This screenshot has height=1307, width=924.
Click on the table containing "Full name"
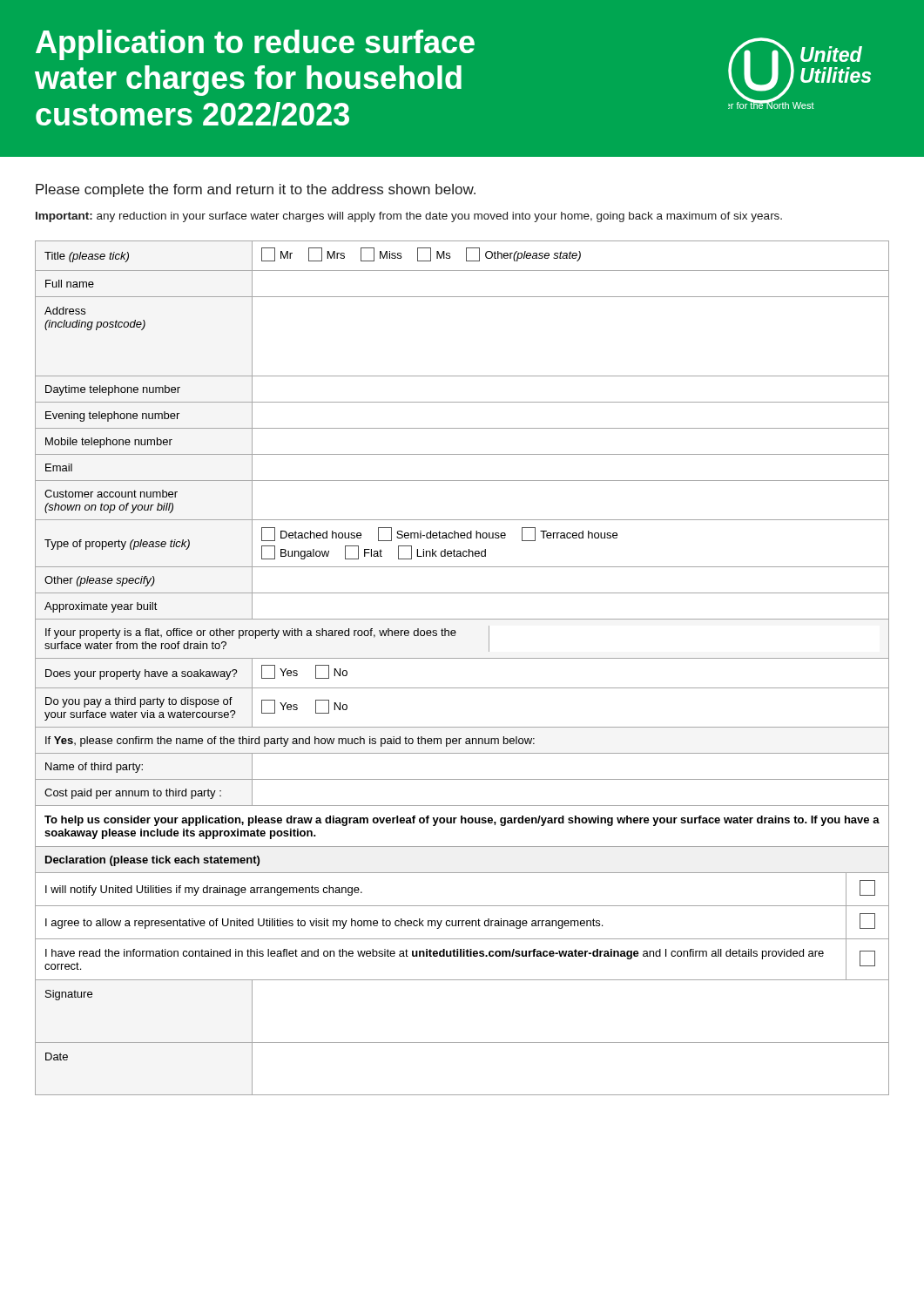click(x=462, y=668)
